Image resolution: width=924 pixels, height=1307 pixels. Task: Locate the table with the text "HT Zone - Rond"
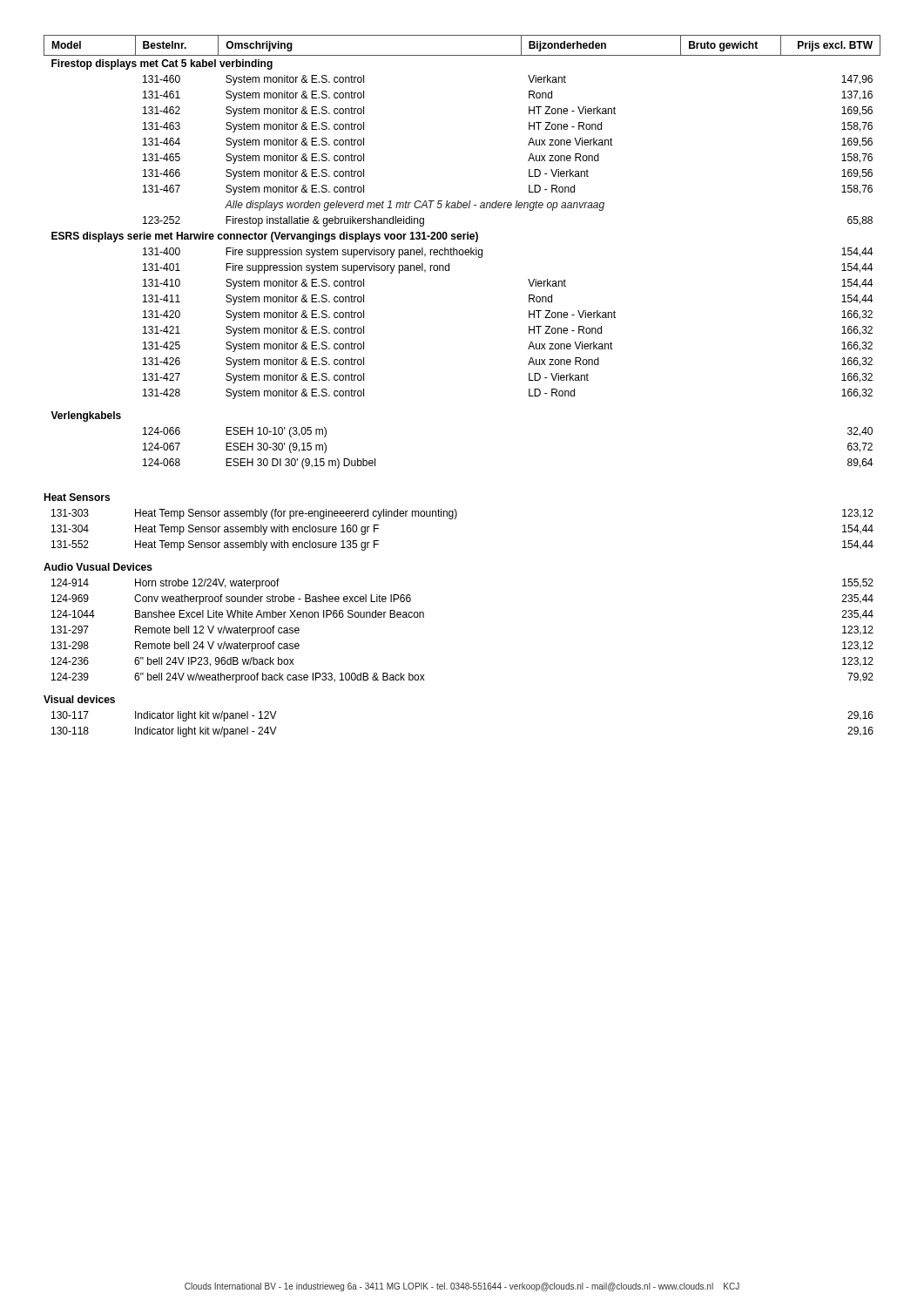(x=462, y=253)
